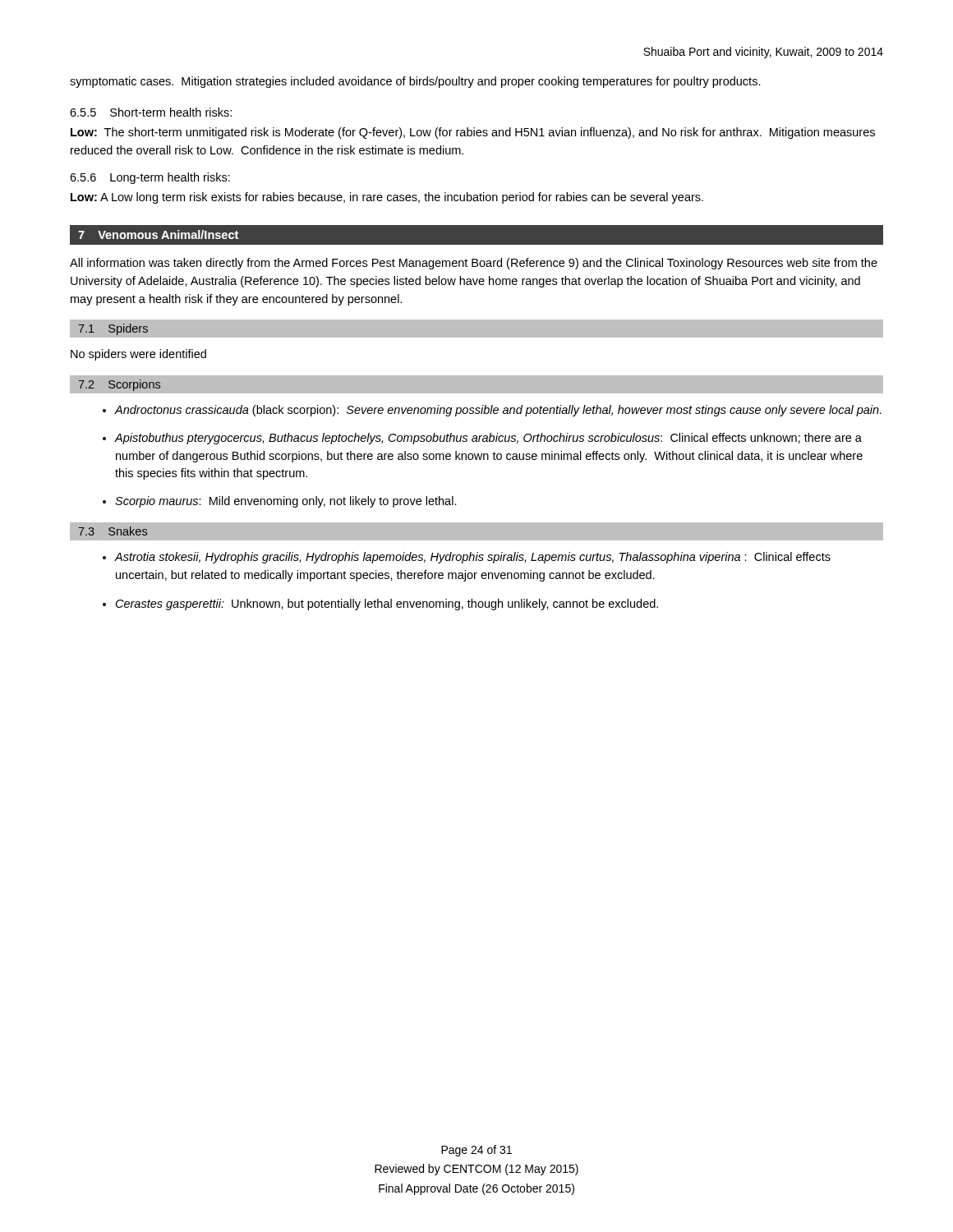The height and width of the screenshot is (1232, 953).
Task: Find the block on this page that starts "Apistobuthus pterygocercus, Buthacus leptochelys,"
Action: pos(476,456)
